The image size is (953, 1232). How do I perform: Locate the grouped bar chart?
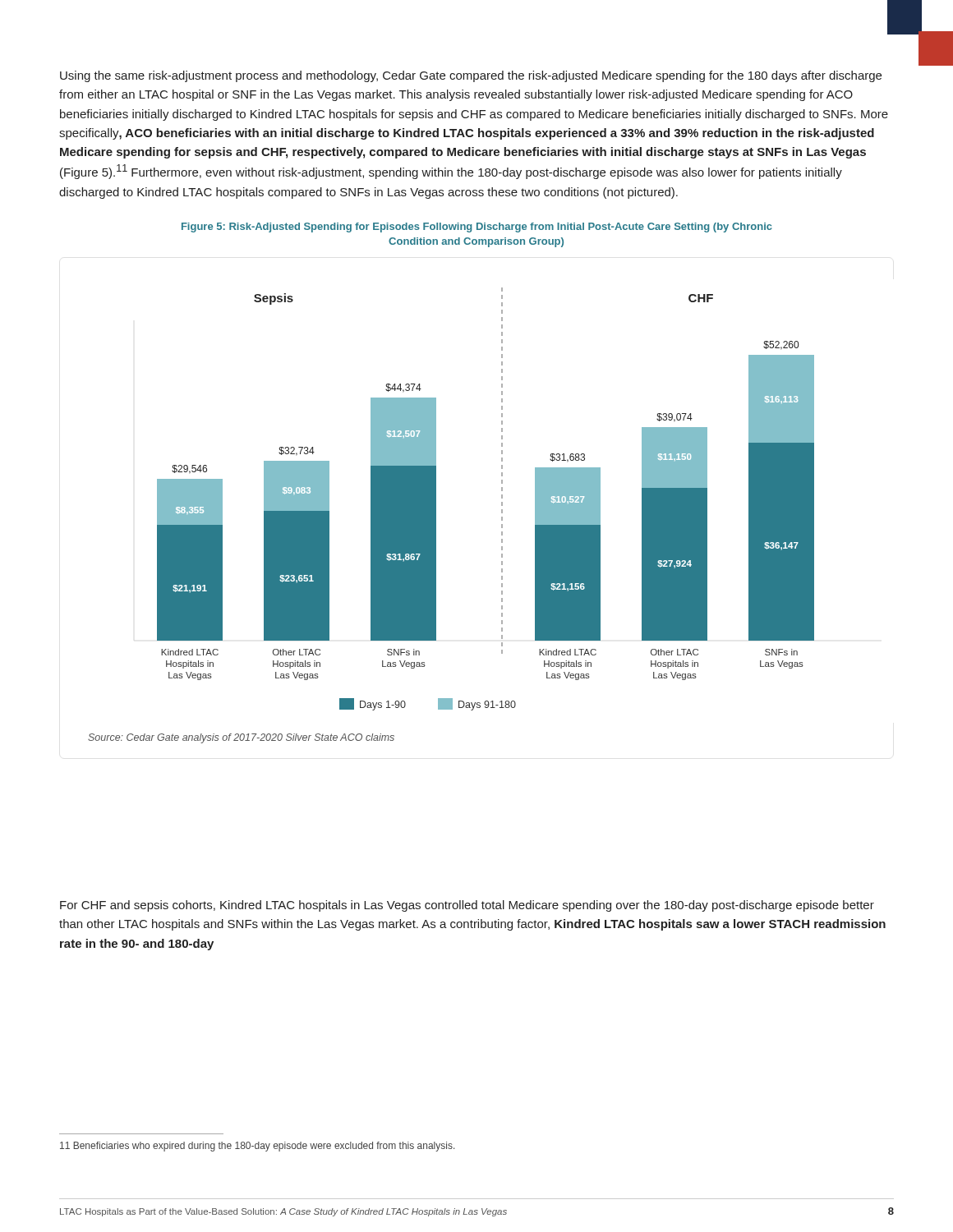pyautogui.click(x=476, y=508)
